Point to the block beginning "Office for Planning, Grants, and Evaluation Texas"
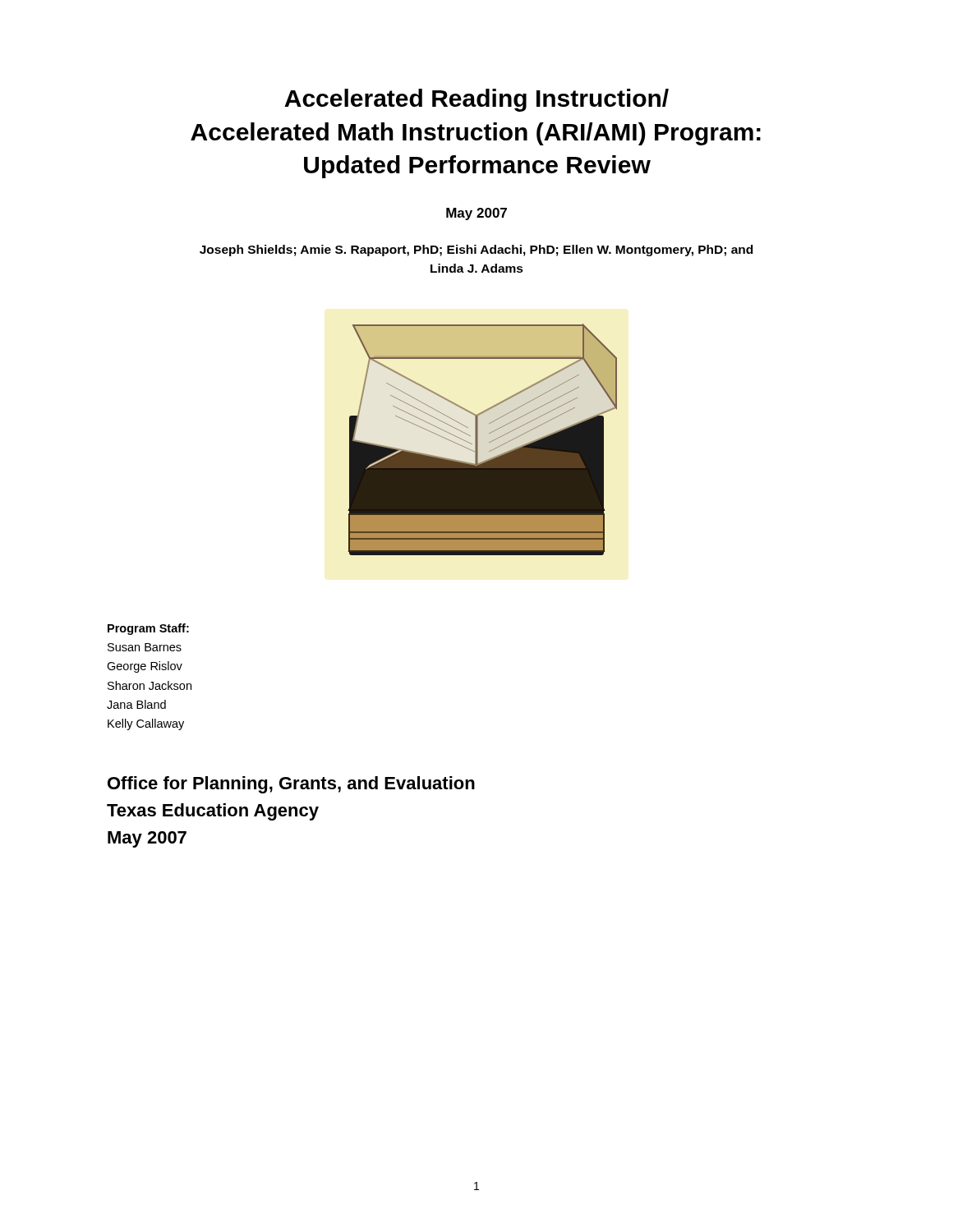953x1232 pixels. (x=291, y=810)
